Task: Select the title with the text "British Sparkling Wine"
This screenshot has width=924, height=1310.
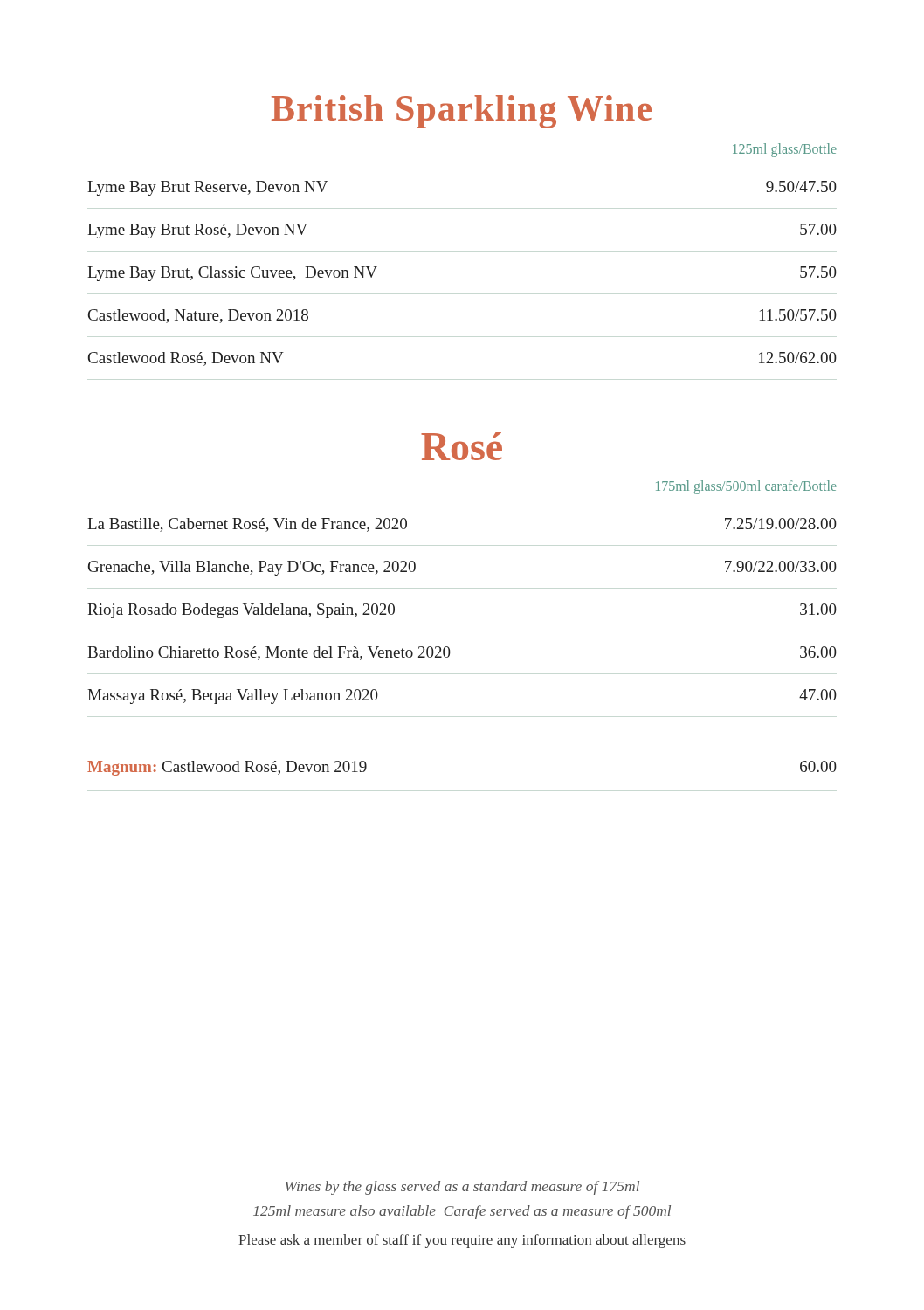Action: click(462, 108)
